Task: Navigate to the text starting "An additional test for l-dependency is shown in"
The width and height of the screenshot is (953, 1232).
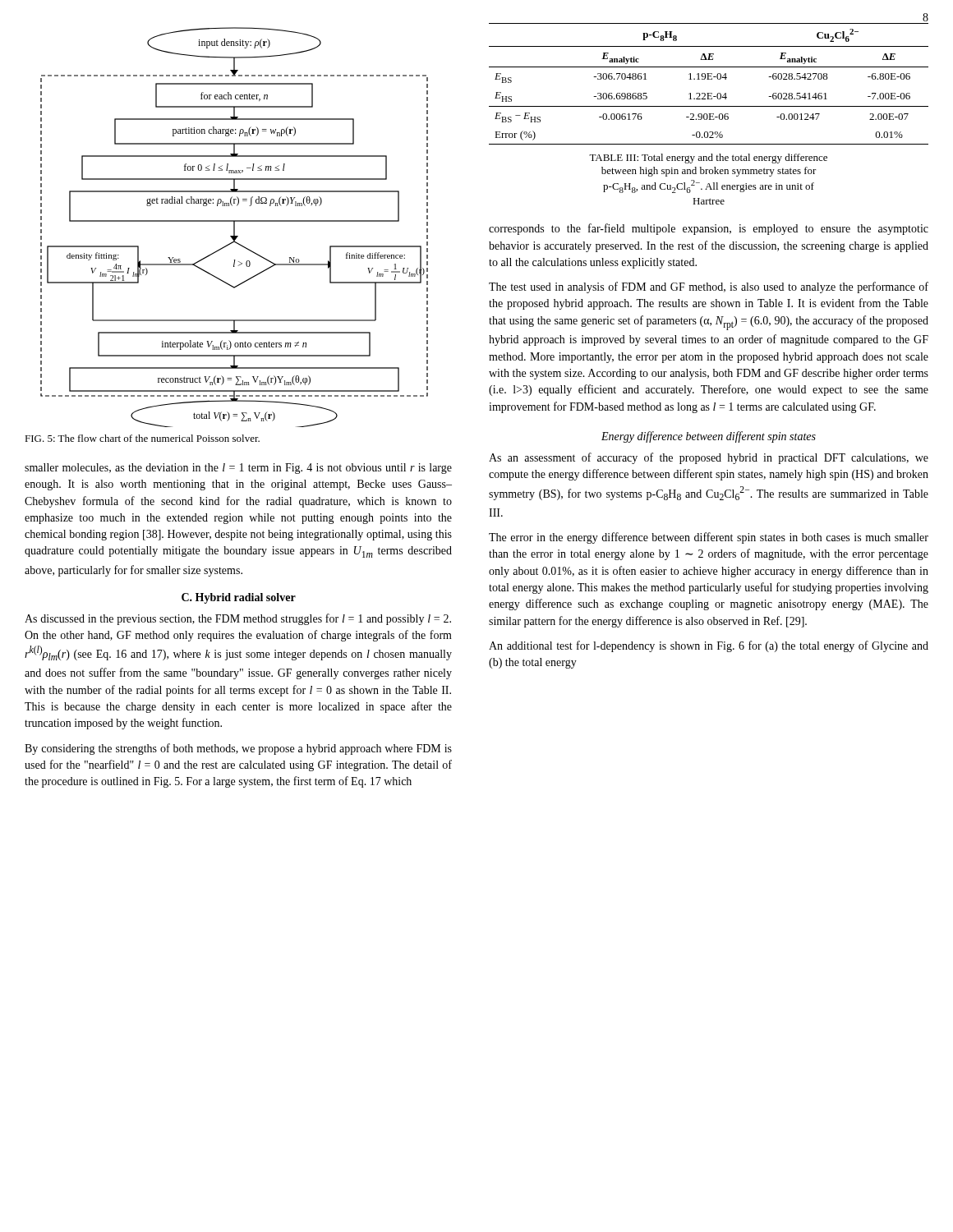Action: 709,654
